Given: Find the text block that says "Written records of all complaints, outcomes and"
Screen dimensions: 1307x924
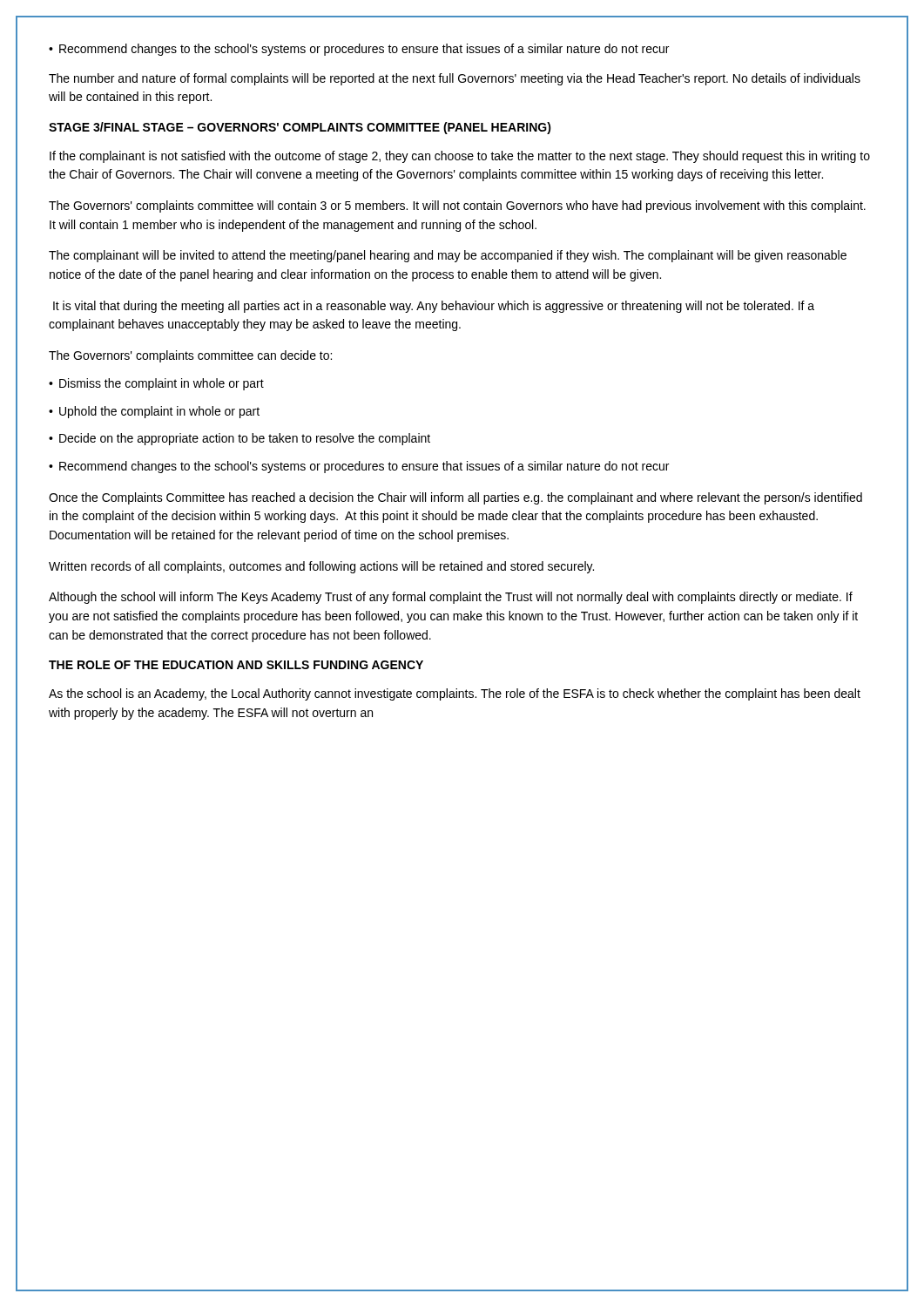Looking at the screenshot, I should coord(322,566).
